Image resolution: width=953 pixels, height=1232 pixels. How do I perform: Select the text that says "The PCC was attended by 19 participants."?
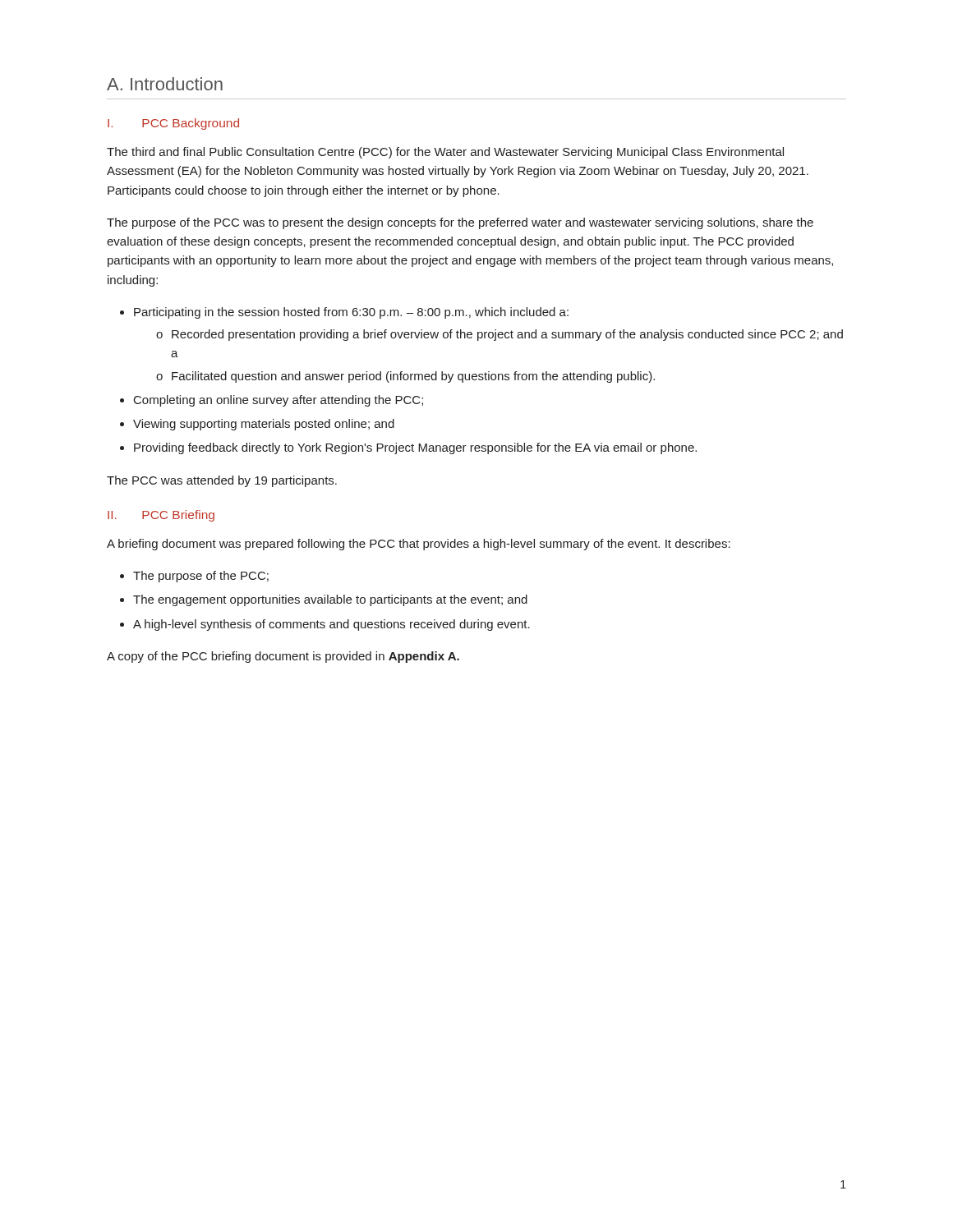click(222, 480)
